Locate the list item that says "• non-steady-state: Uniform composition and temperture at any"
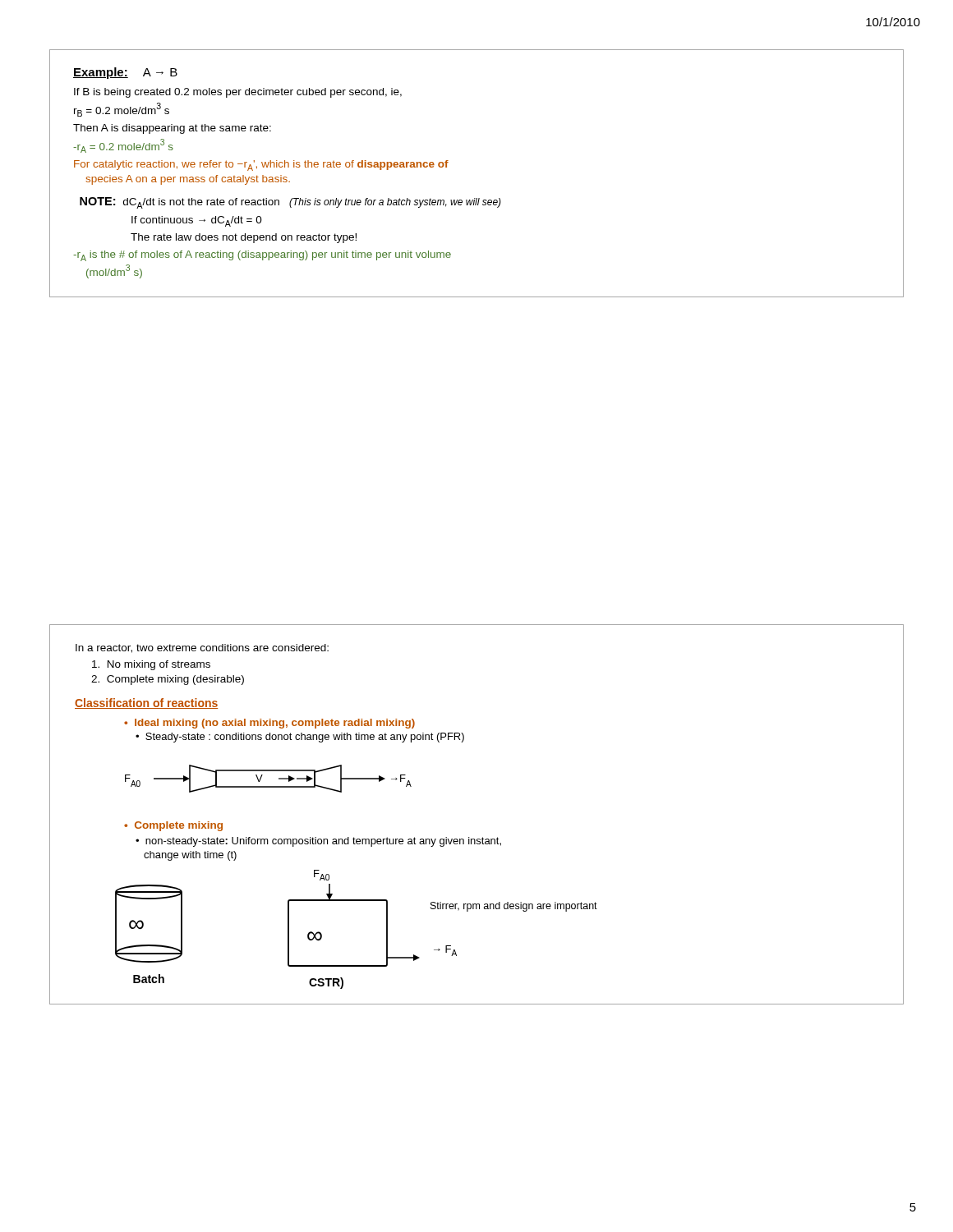This screenshot has height=1232, width=953. pos(319,841)
